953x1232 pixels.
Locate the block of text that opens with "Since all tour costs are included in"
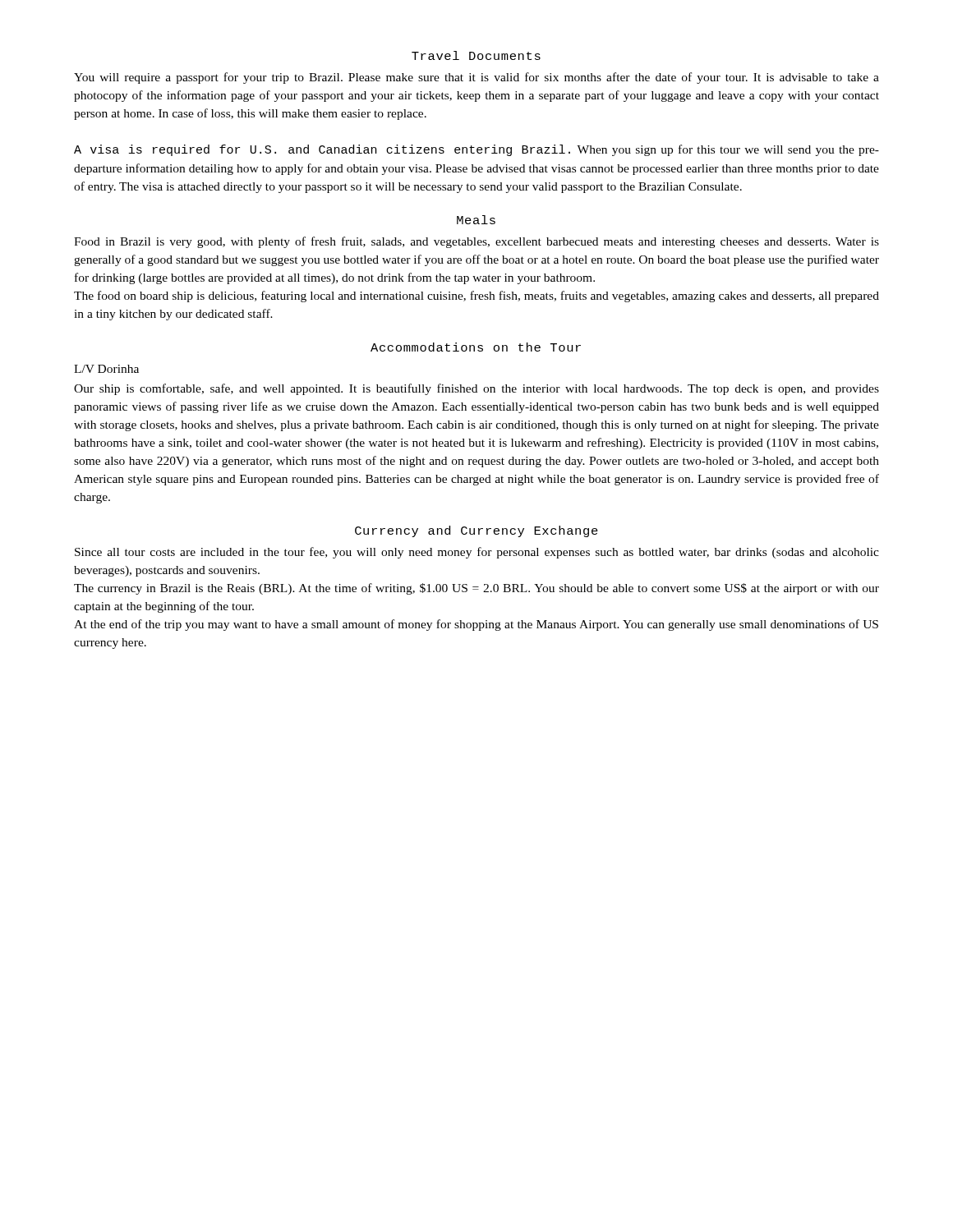pyautogui.click(x=476, y=561)
